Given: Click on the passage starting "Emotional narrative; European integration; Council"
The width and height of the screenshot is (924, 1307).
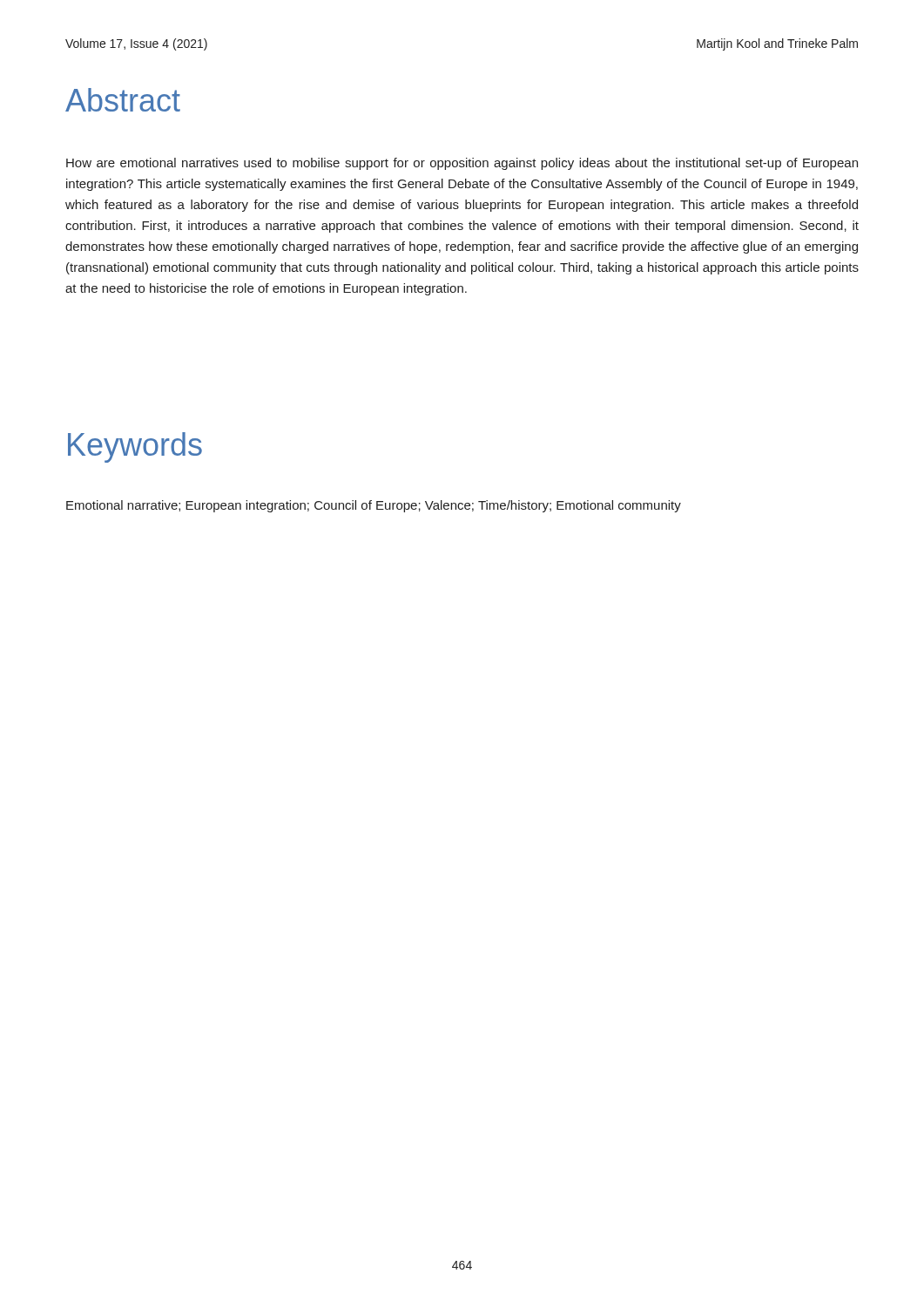Looking at the screenshot, I should pyautogui.click(x=373, y=505).
